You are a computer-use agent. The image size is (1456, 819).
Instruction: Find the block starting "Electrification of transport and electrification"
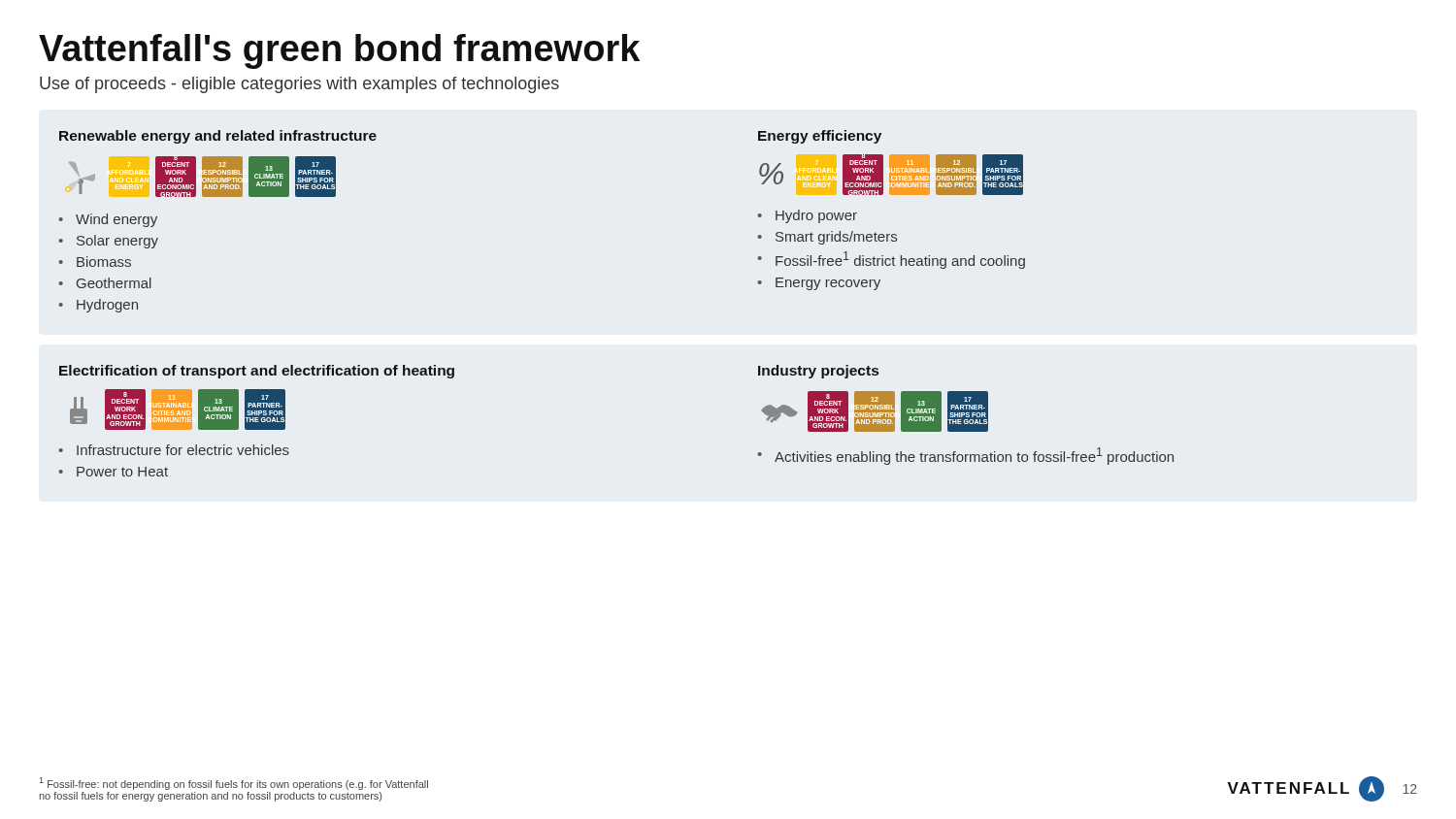(x=257, y=370)
